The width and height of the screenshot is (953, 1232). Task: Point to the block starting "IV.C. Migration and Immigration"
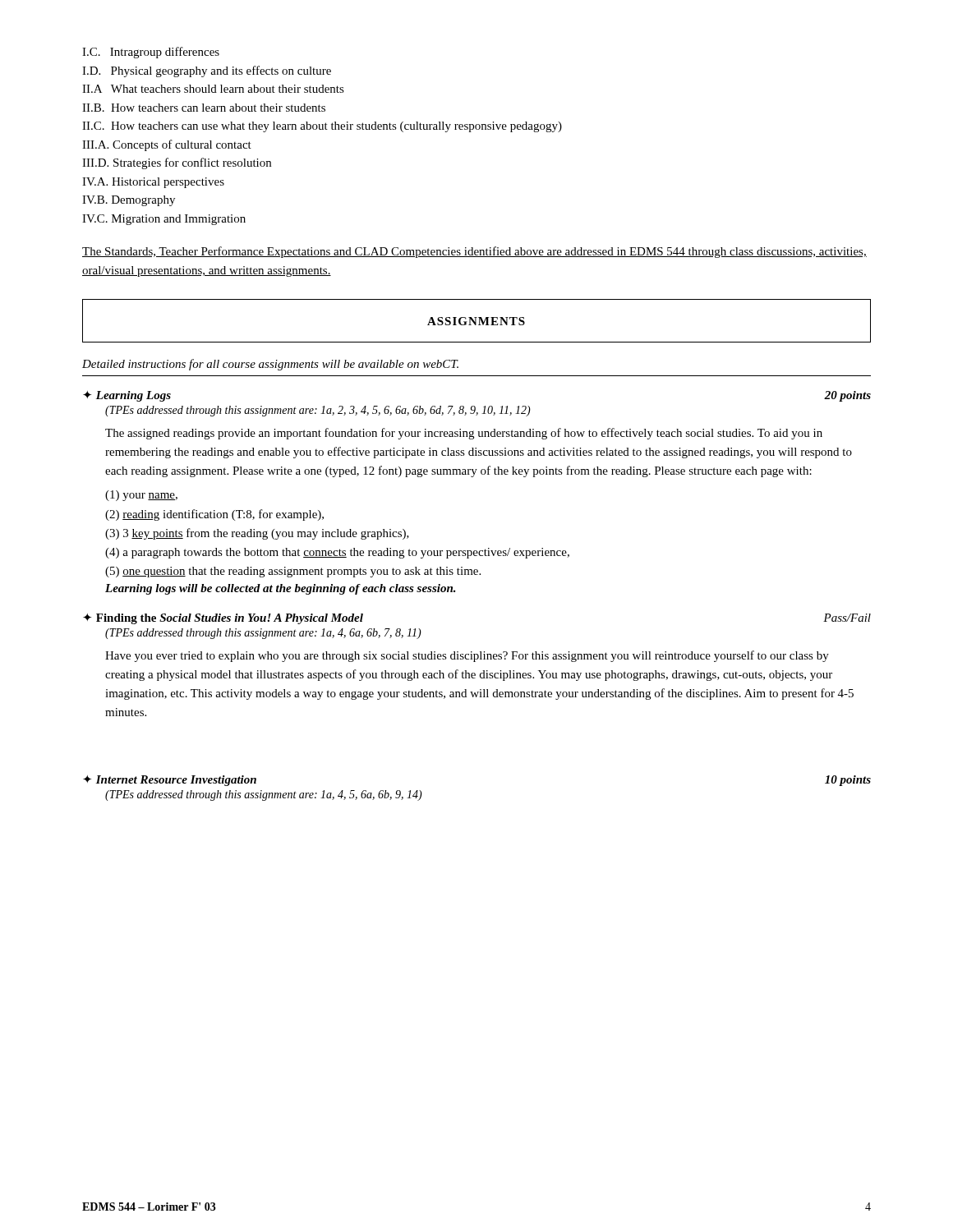(164, 218)
